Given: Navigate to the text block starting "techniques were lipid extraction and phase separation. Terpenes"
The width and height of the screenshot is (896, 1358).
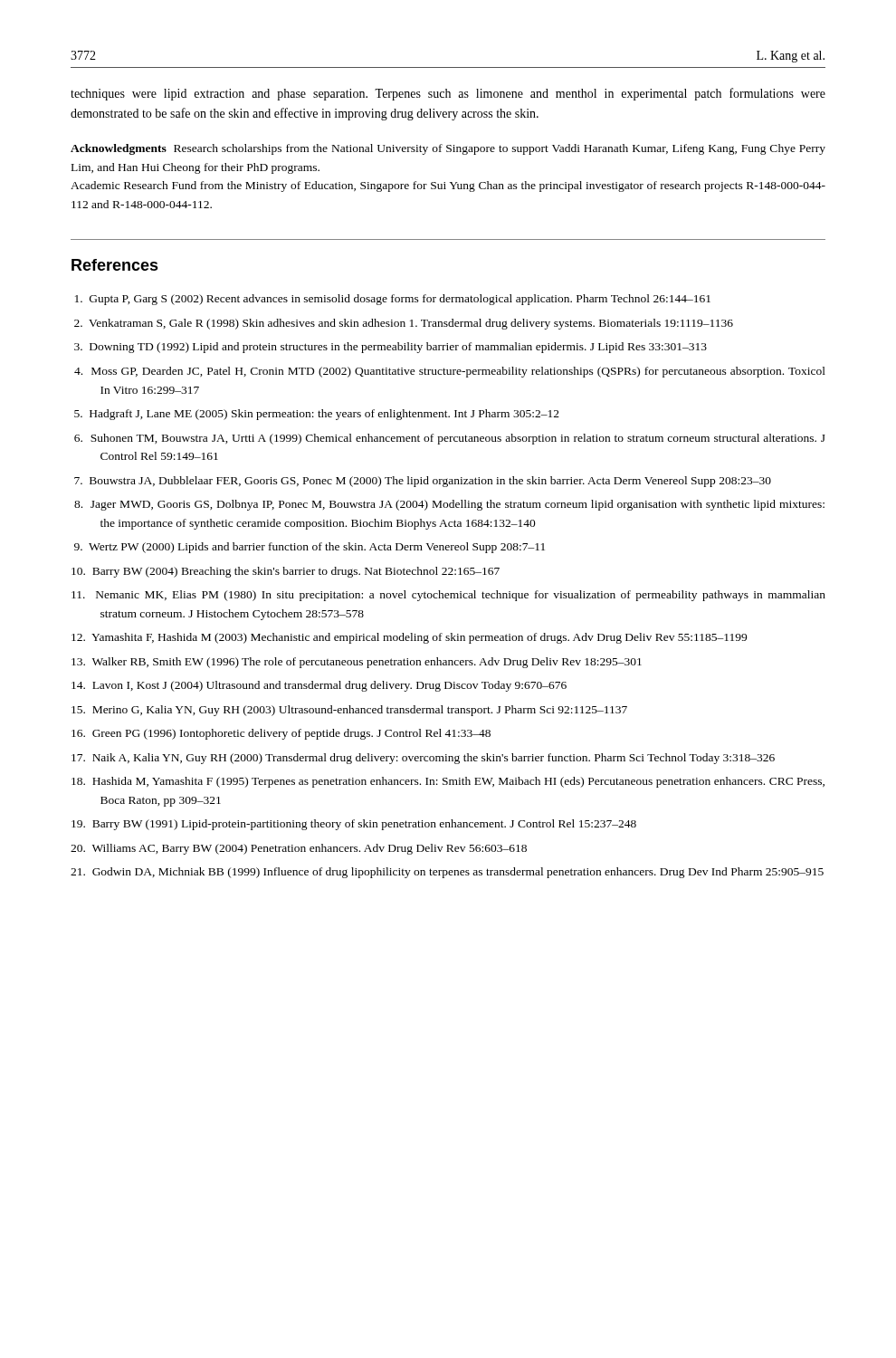Looking at the screenshot, I should (448, 104).
